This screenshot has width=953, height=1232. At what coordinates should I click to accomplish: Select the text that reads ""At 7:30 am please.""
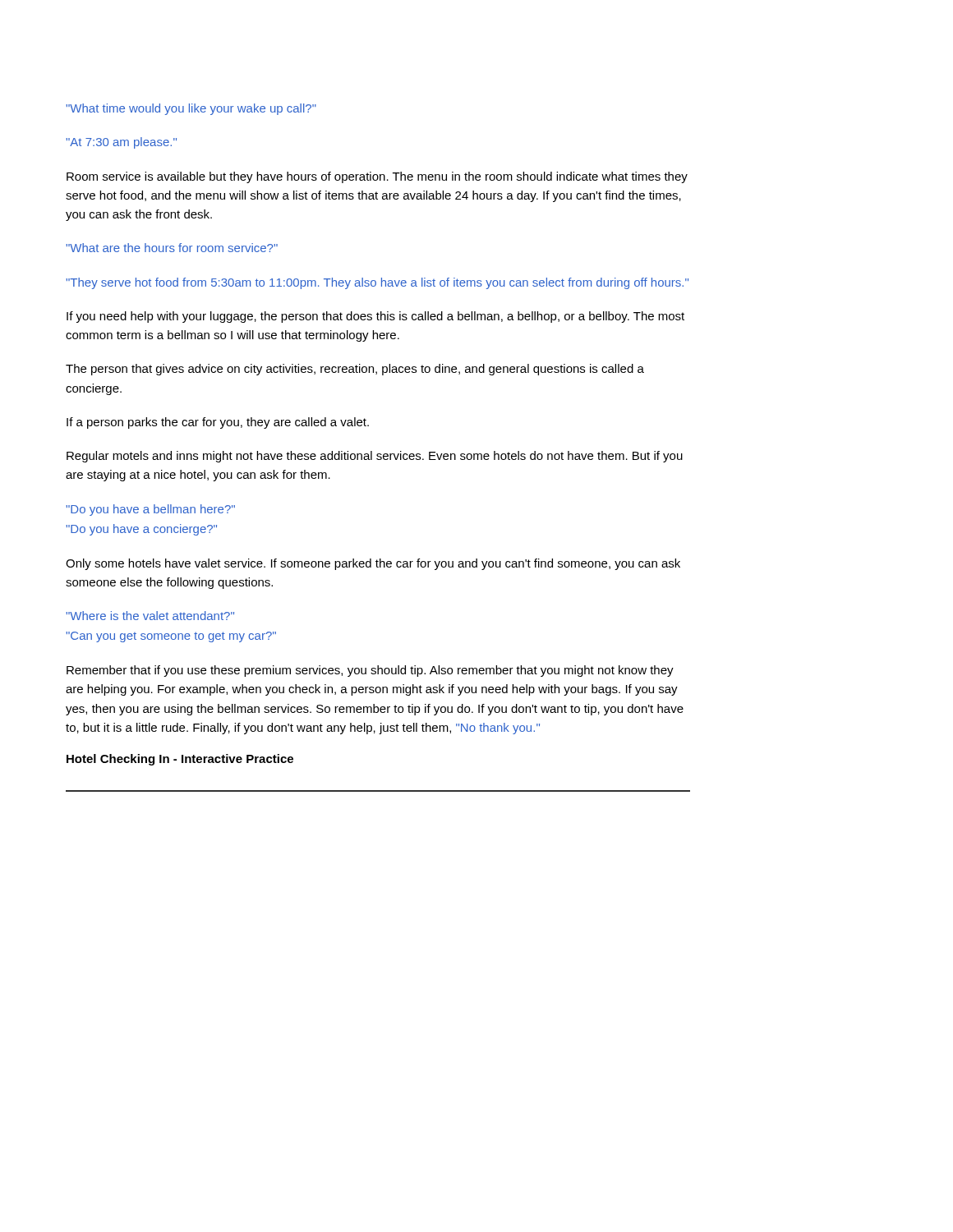122,142
